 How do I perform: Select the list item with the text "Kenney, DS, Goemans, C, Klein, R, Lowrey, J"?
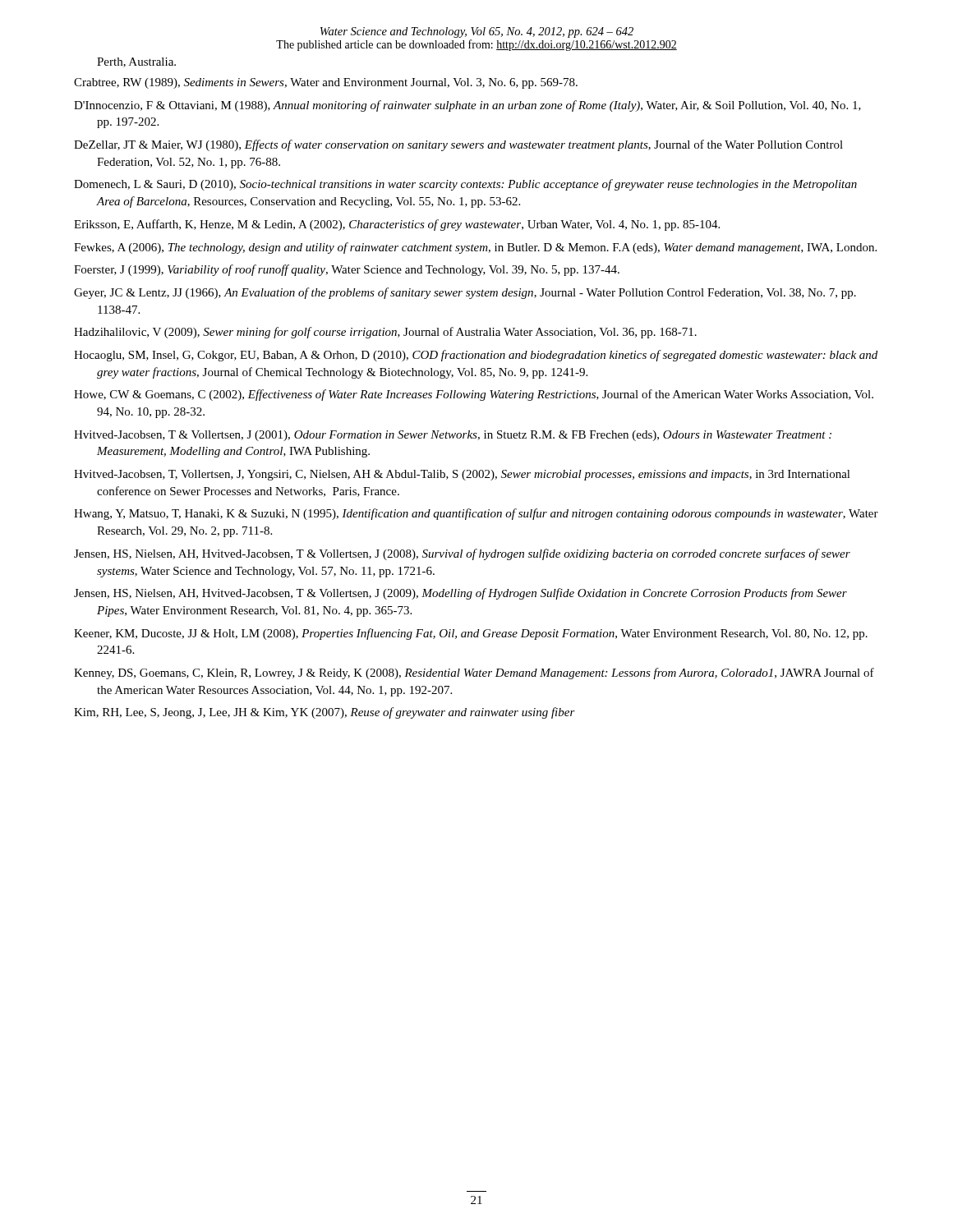474,681
